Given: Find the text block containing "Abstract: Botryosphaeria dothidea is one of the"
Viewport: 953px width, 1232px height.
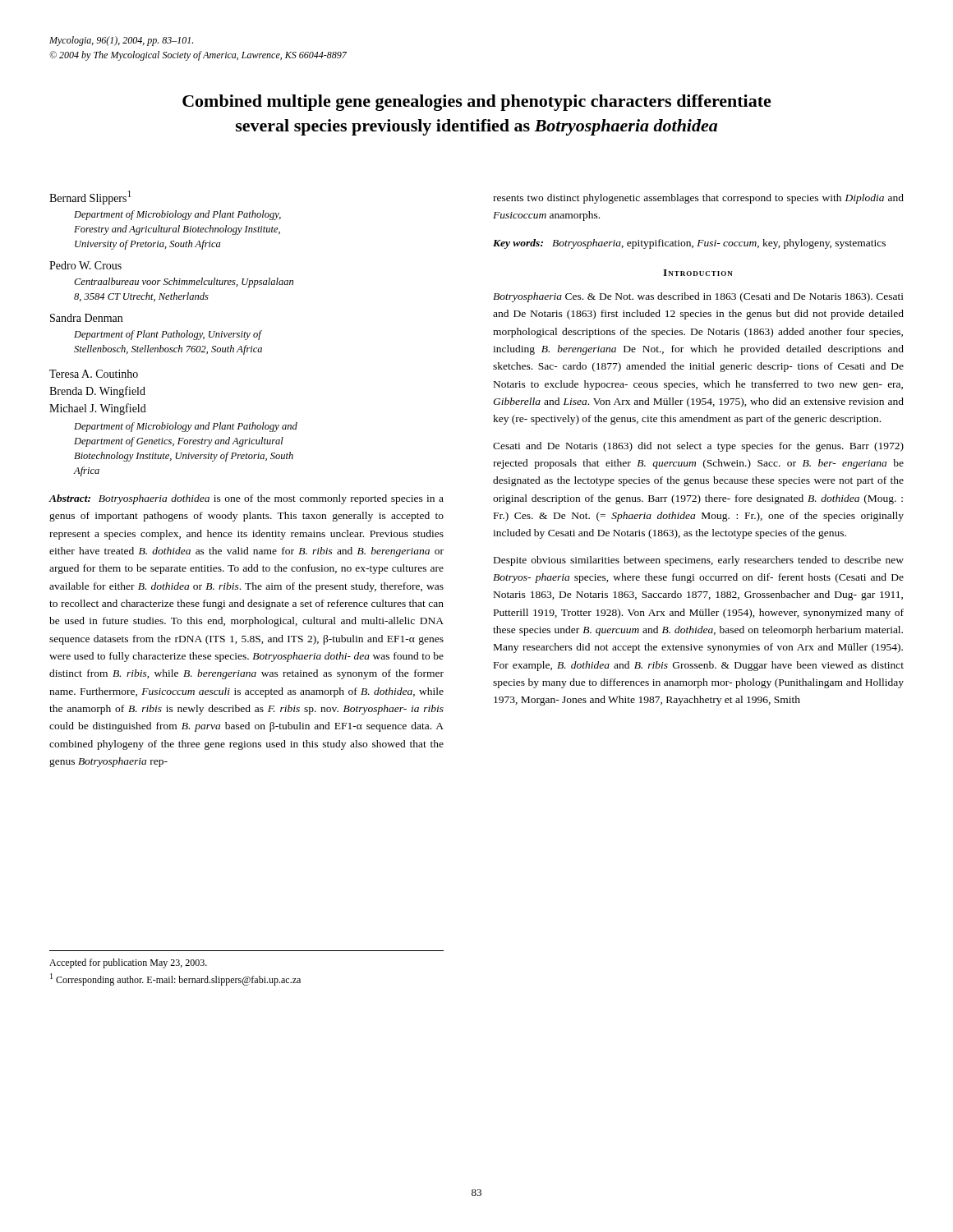Looking at the screenshot, I should (246, 630).
